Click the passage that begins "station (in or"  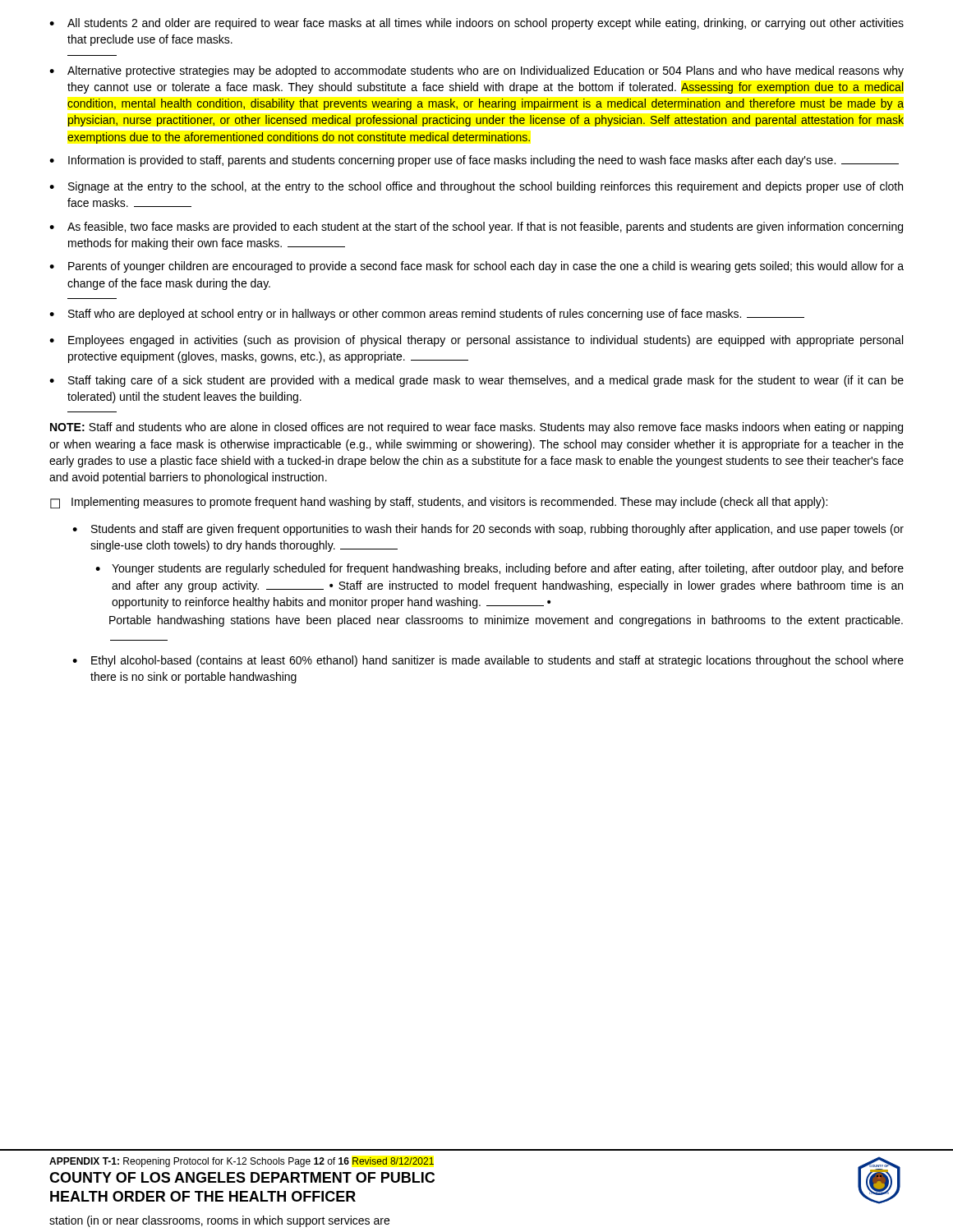[x=220, y=1220]
